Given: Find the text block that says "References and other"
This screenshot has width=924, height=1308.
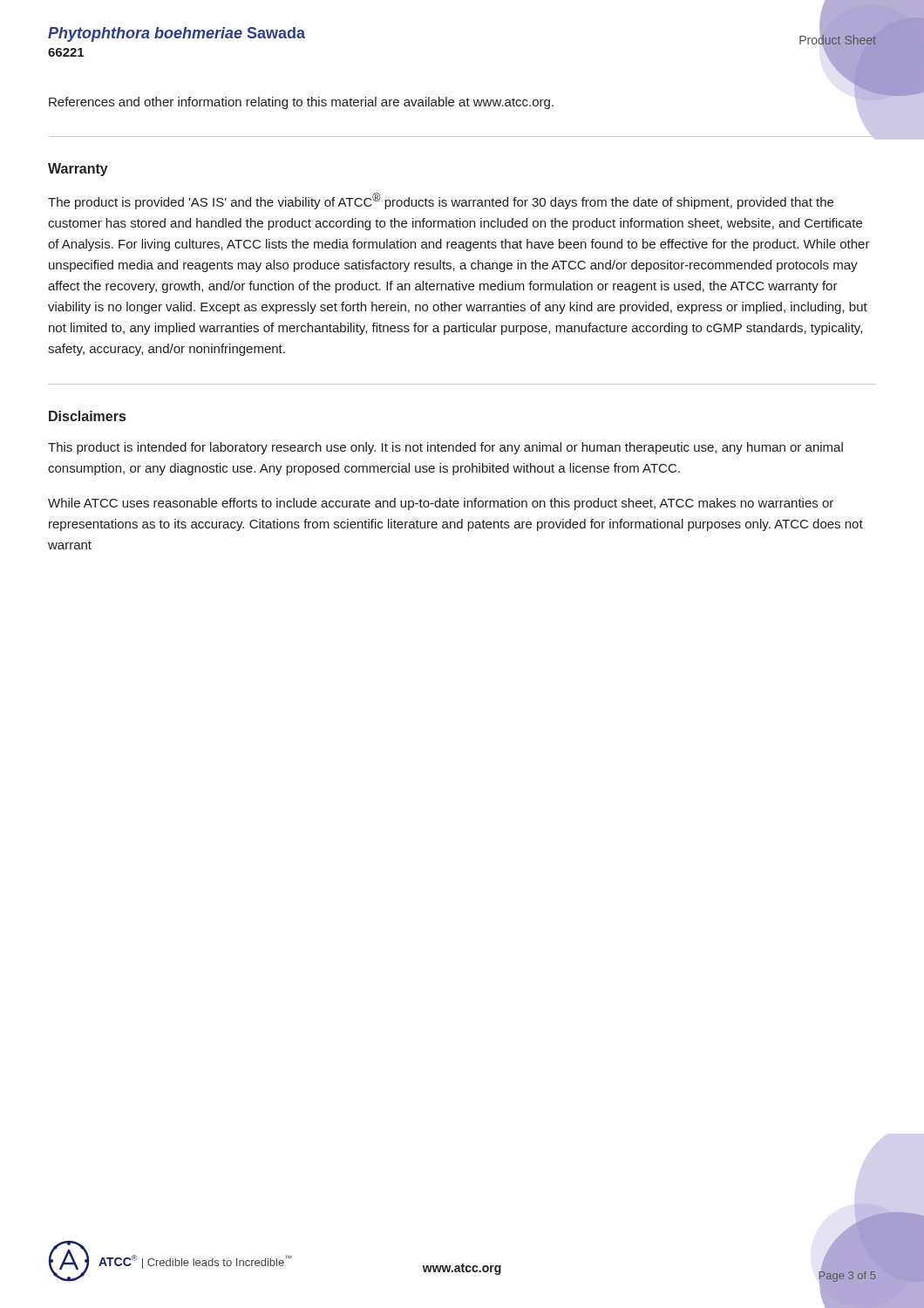Looking at the screenshot, I should (x=301, y=102).
